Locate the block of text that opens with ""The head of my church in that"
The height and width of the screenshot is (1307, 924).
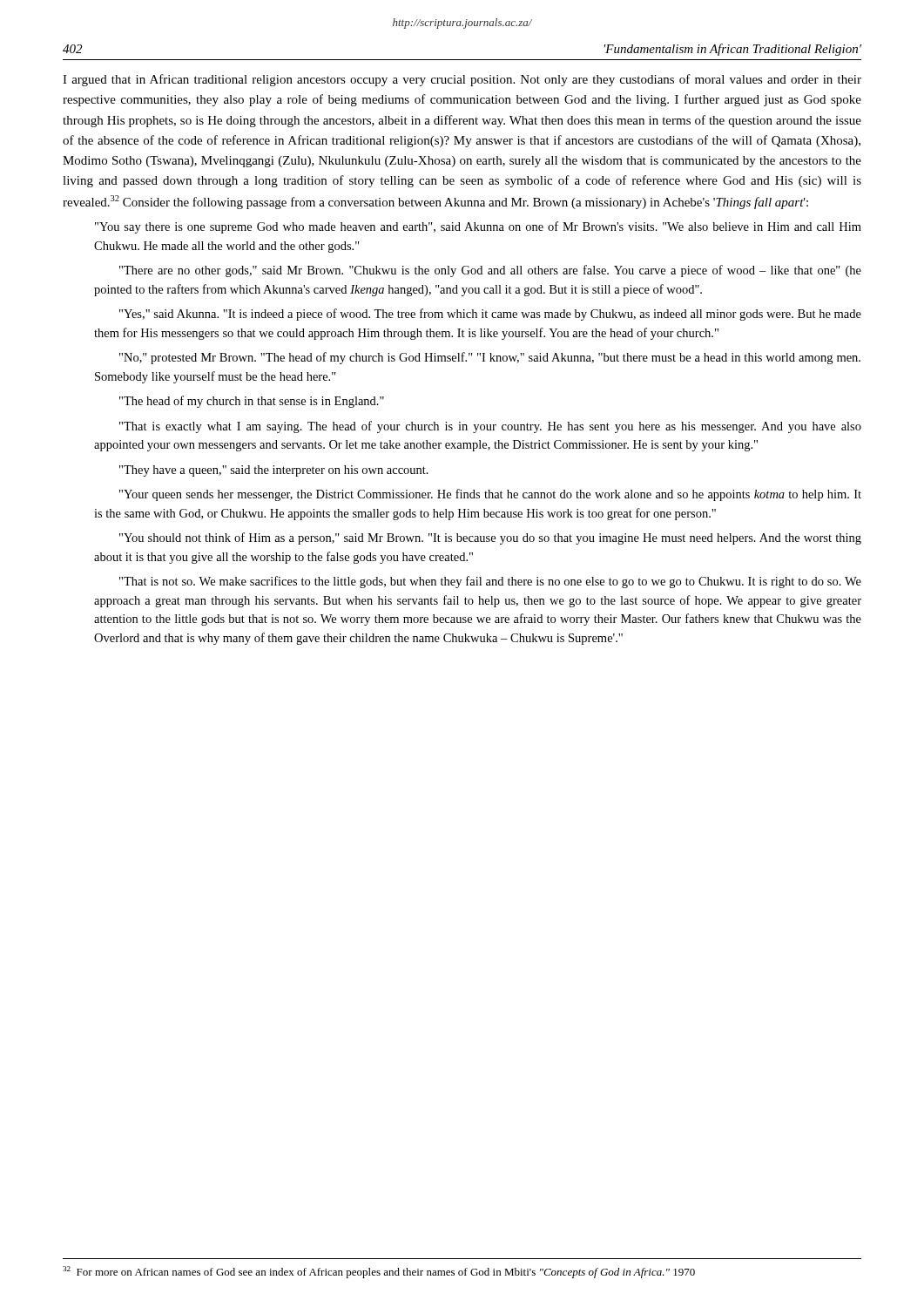tap(251, 401)
